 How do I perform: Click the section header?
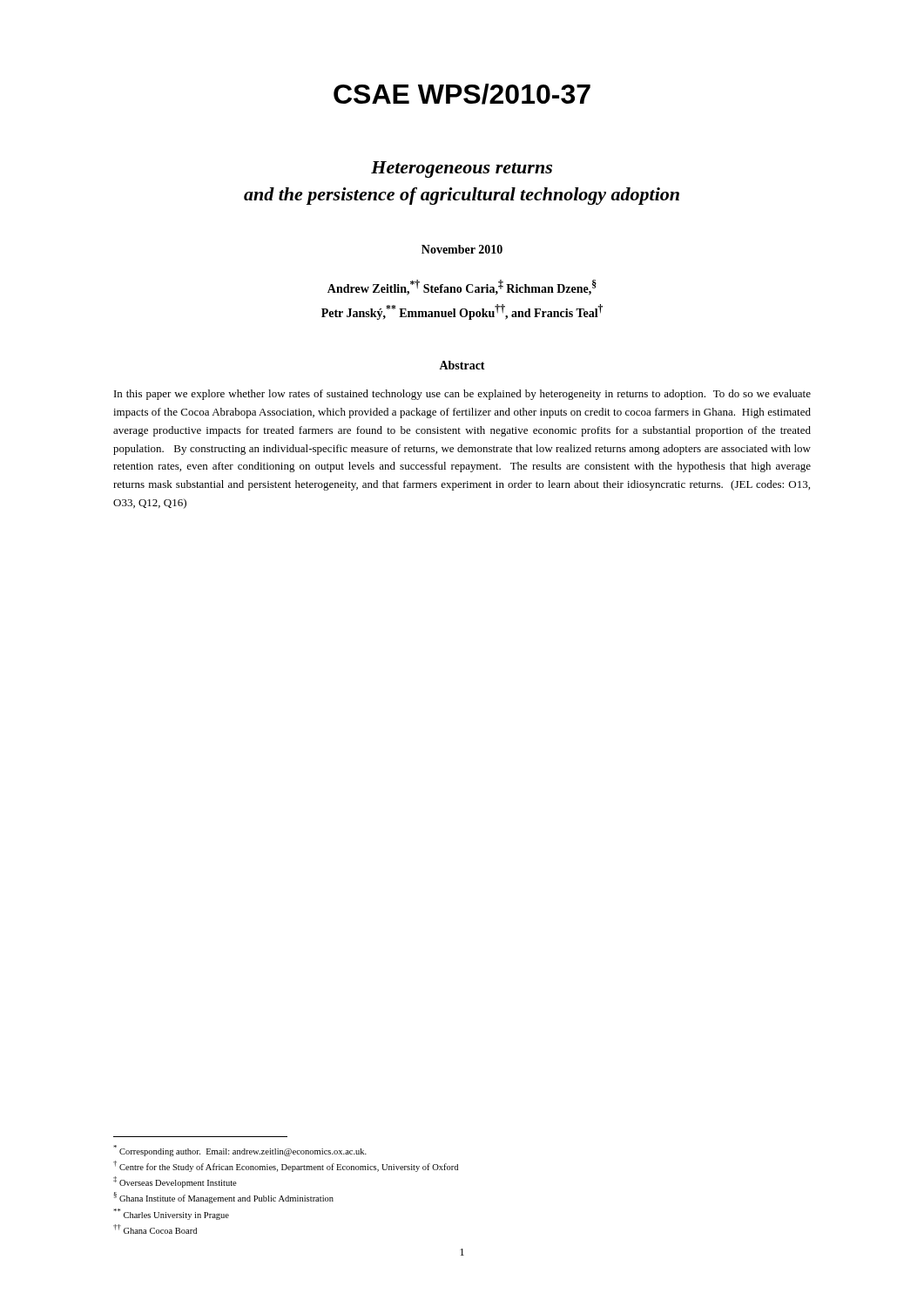click(x=462, y=366)
